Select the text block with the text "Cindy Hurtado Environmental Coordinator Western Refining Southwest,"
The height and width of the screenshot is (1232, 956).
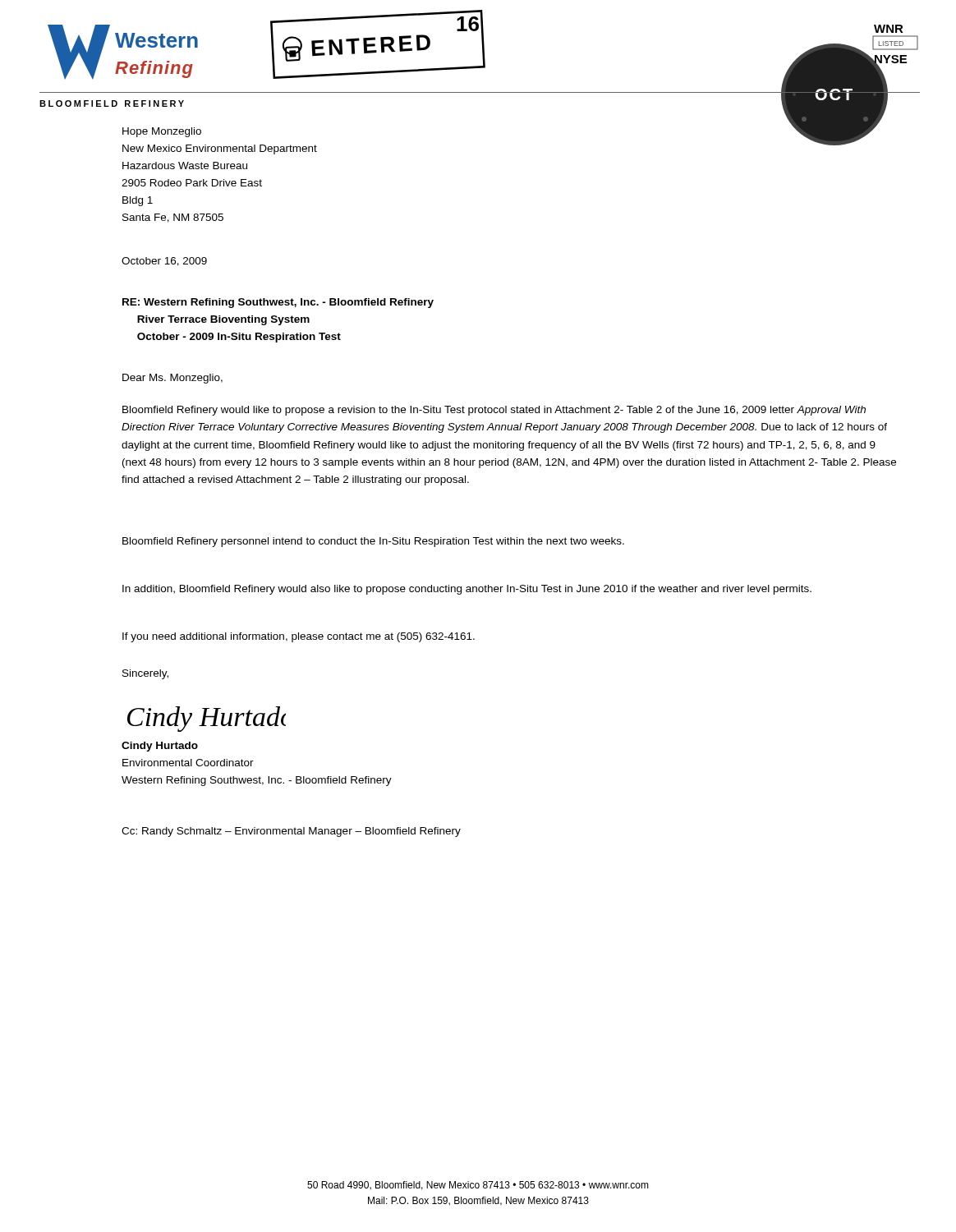256,763
